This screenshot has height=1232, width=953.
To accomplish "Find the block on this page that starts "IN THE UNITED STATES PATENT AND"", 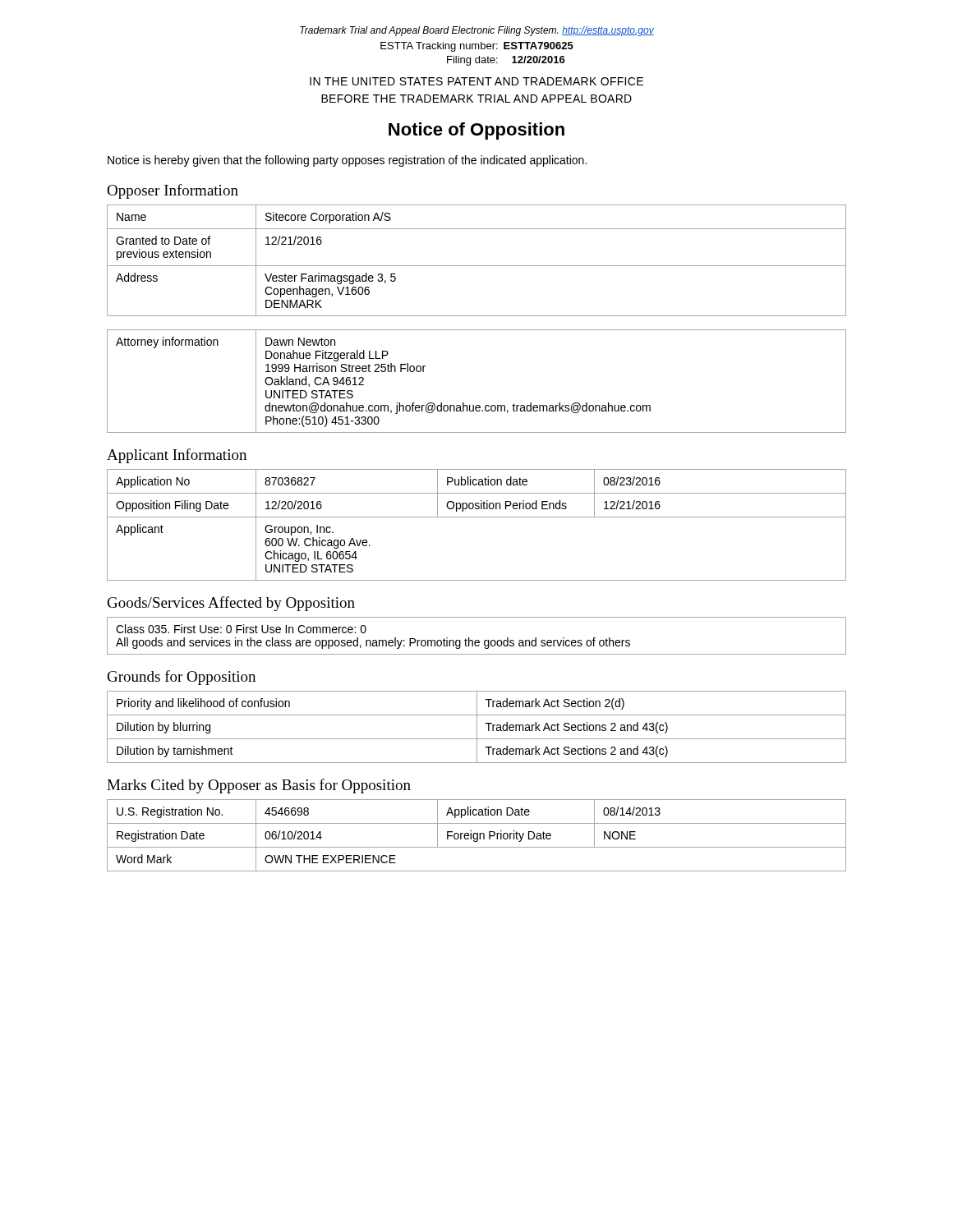I will pos(476,90).
